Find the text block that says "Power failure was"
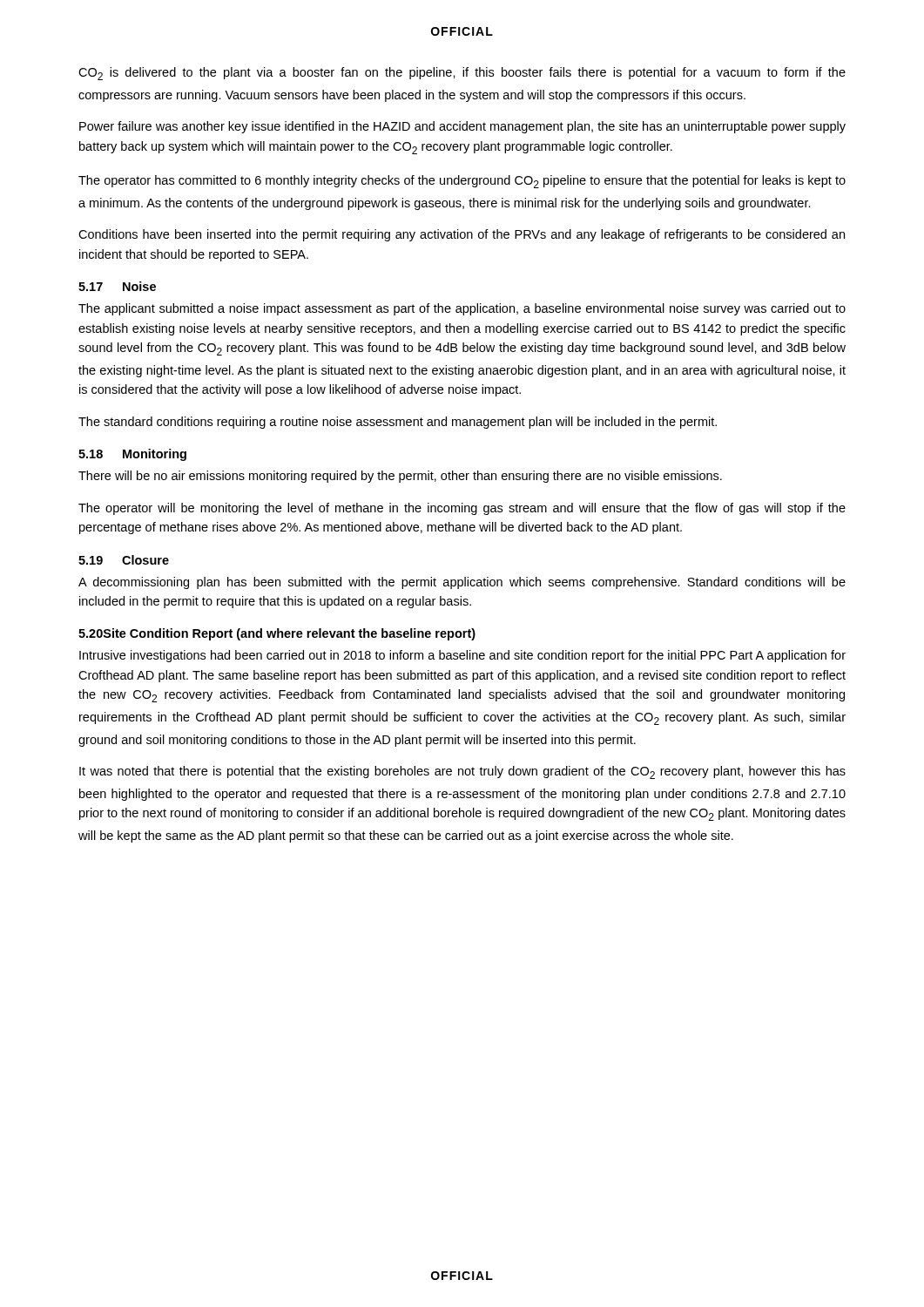 coord(462,138)
